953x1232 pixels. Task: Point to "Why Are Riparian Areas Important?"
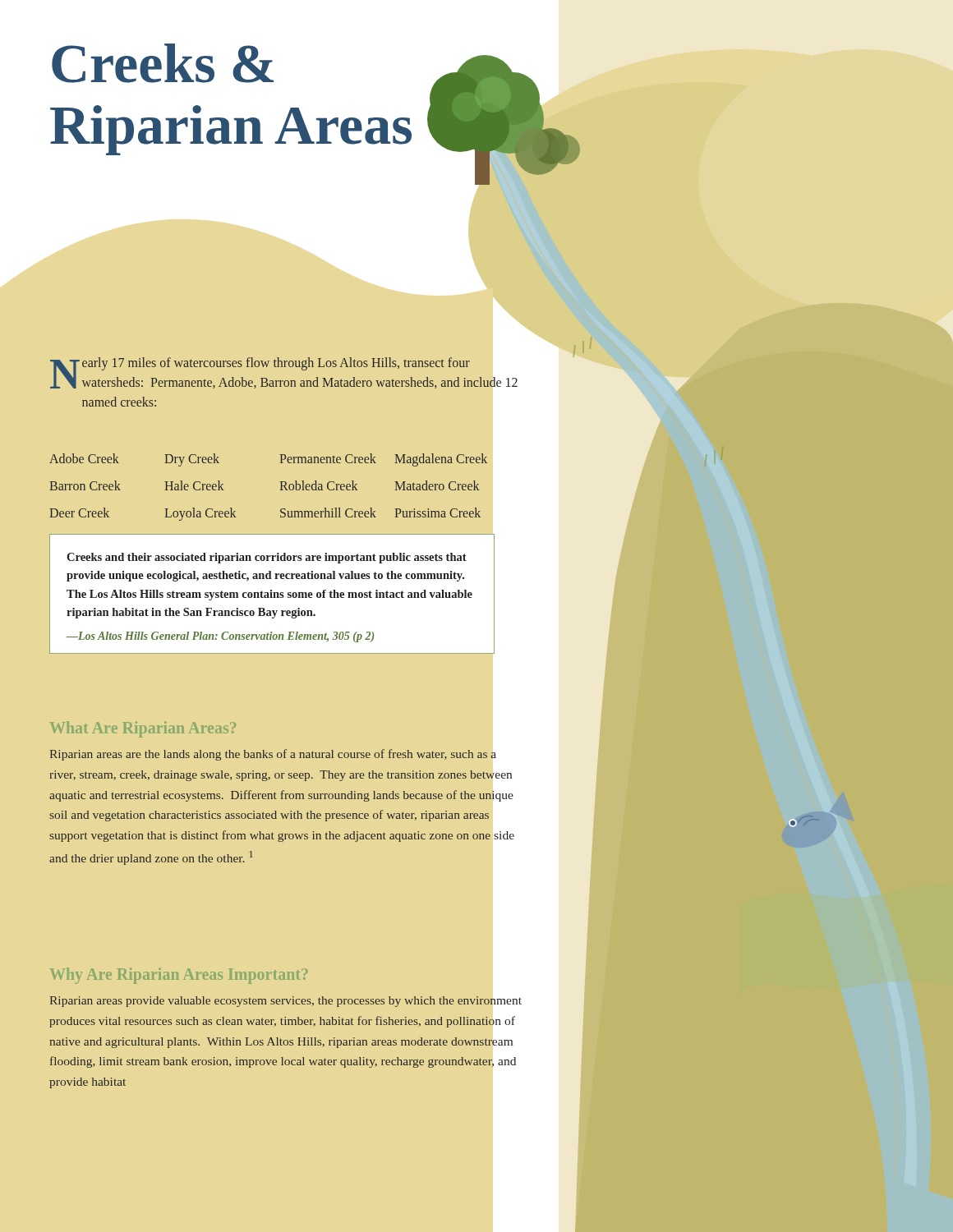pyautogui.click(x=288, y=975)
